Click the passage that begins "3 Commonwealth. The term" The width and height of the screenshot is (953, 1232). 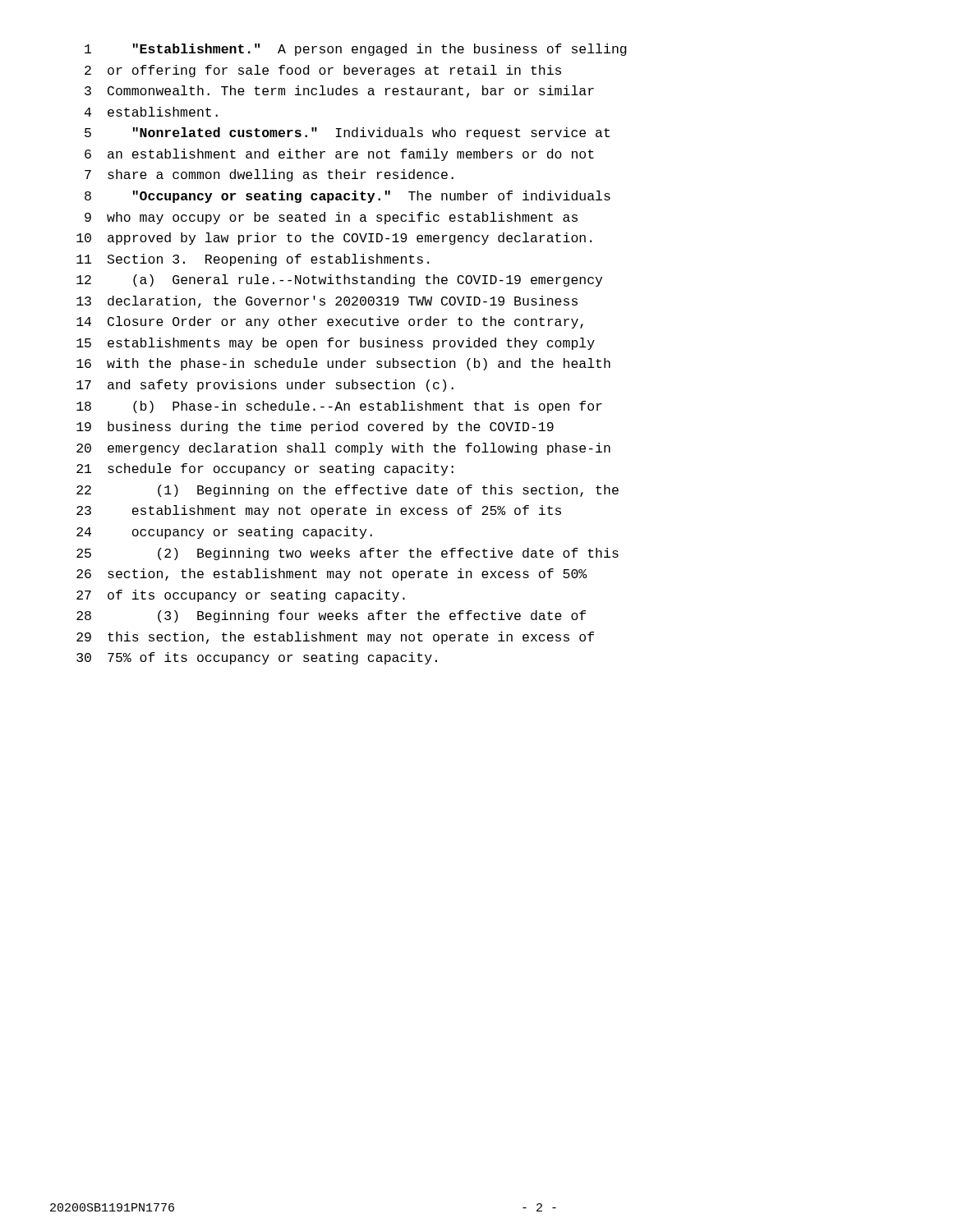(x=476, y=92)
